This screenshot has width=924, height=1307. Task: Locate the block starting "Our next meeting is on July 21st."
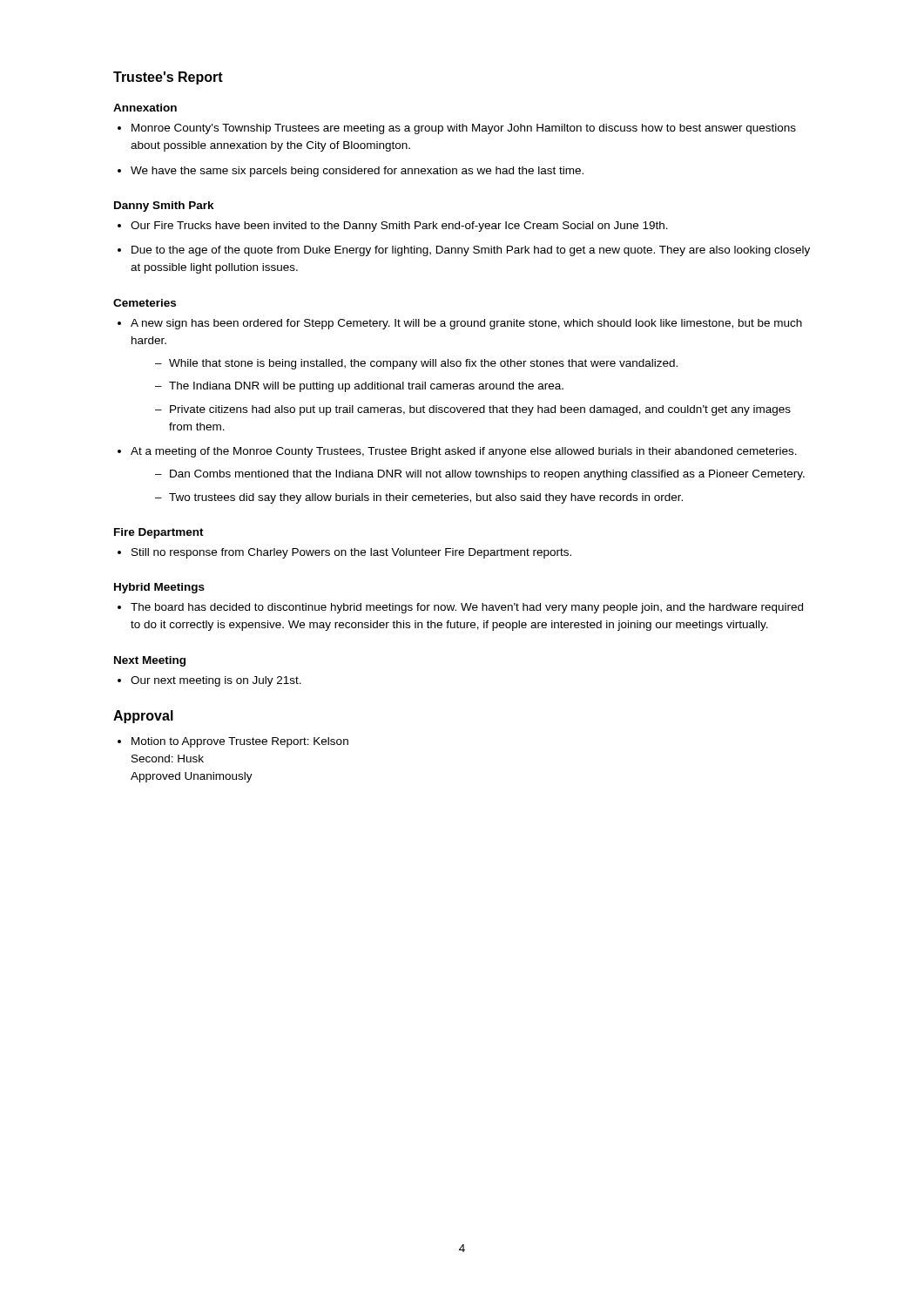click(x=216, y=680)
